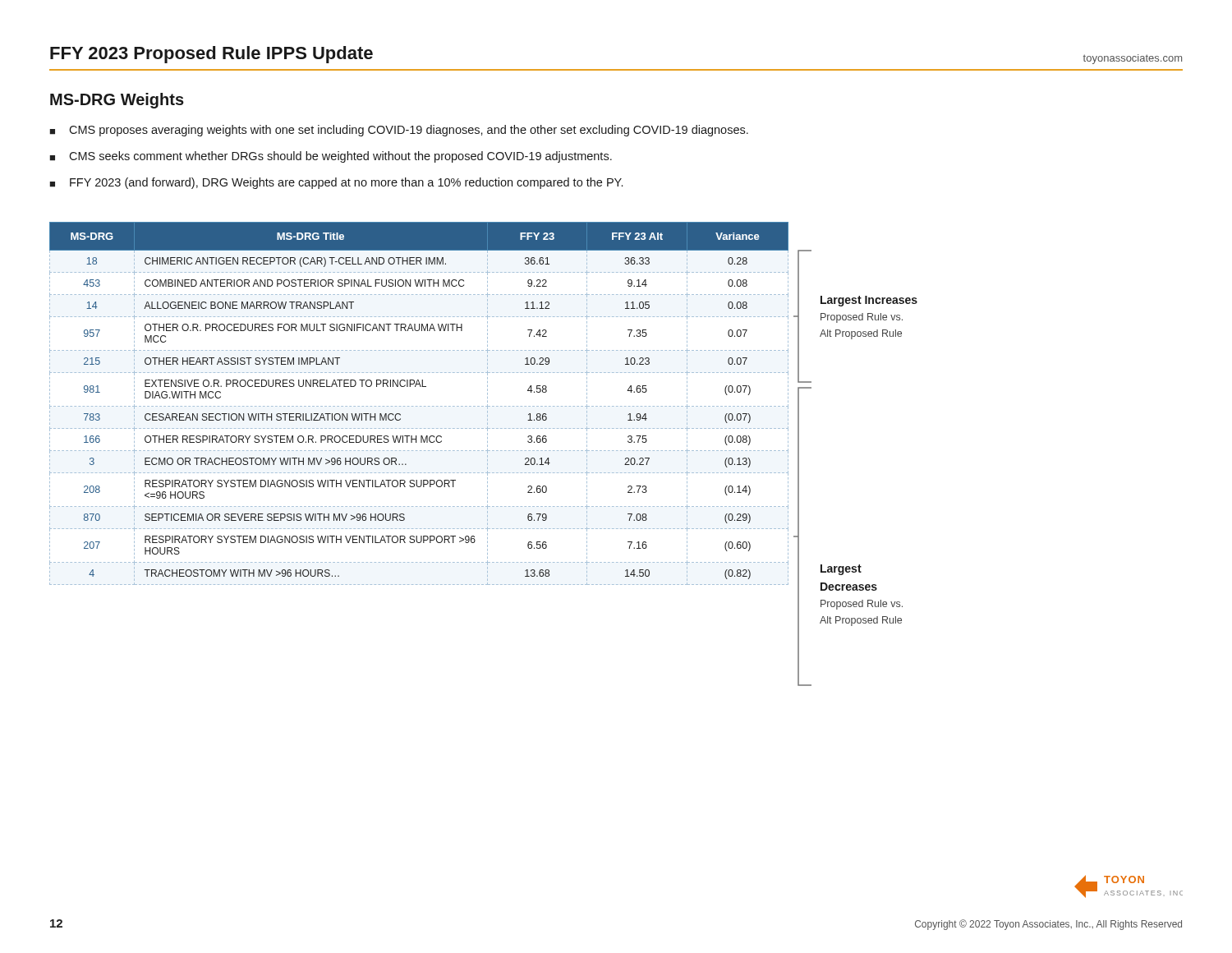Viewport: 1232px width, 953px height.
Task: Locate the list item containing "■ CMS proposes averaging weights with one set"
Action: pyautogui.click(x=399, y=131)
